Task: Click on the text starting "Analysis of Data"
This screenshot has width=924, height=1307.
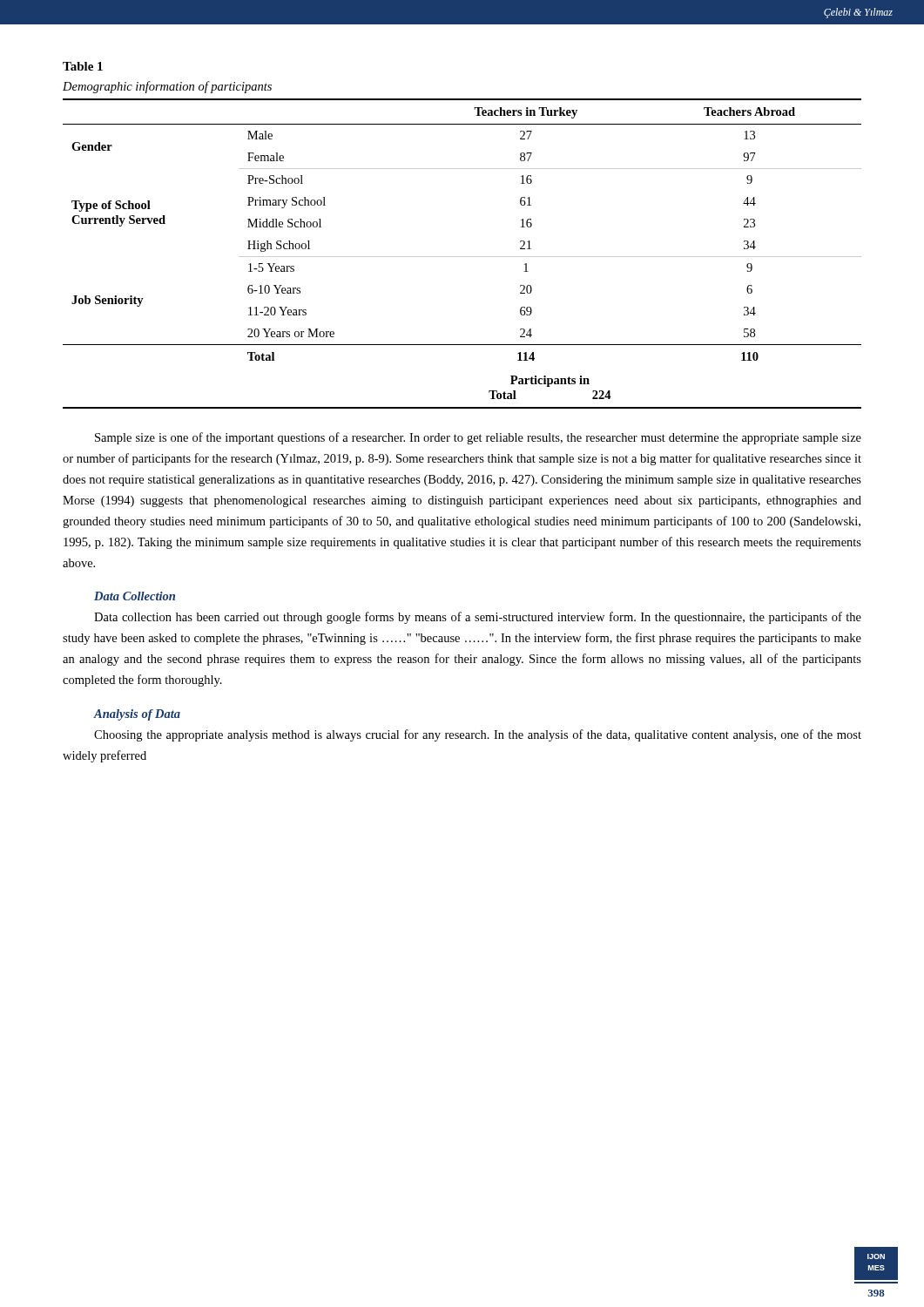Action: tap(137, 714)
